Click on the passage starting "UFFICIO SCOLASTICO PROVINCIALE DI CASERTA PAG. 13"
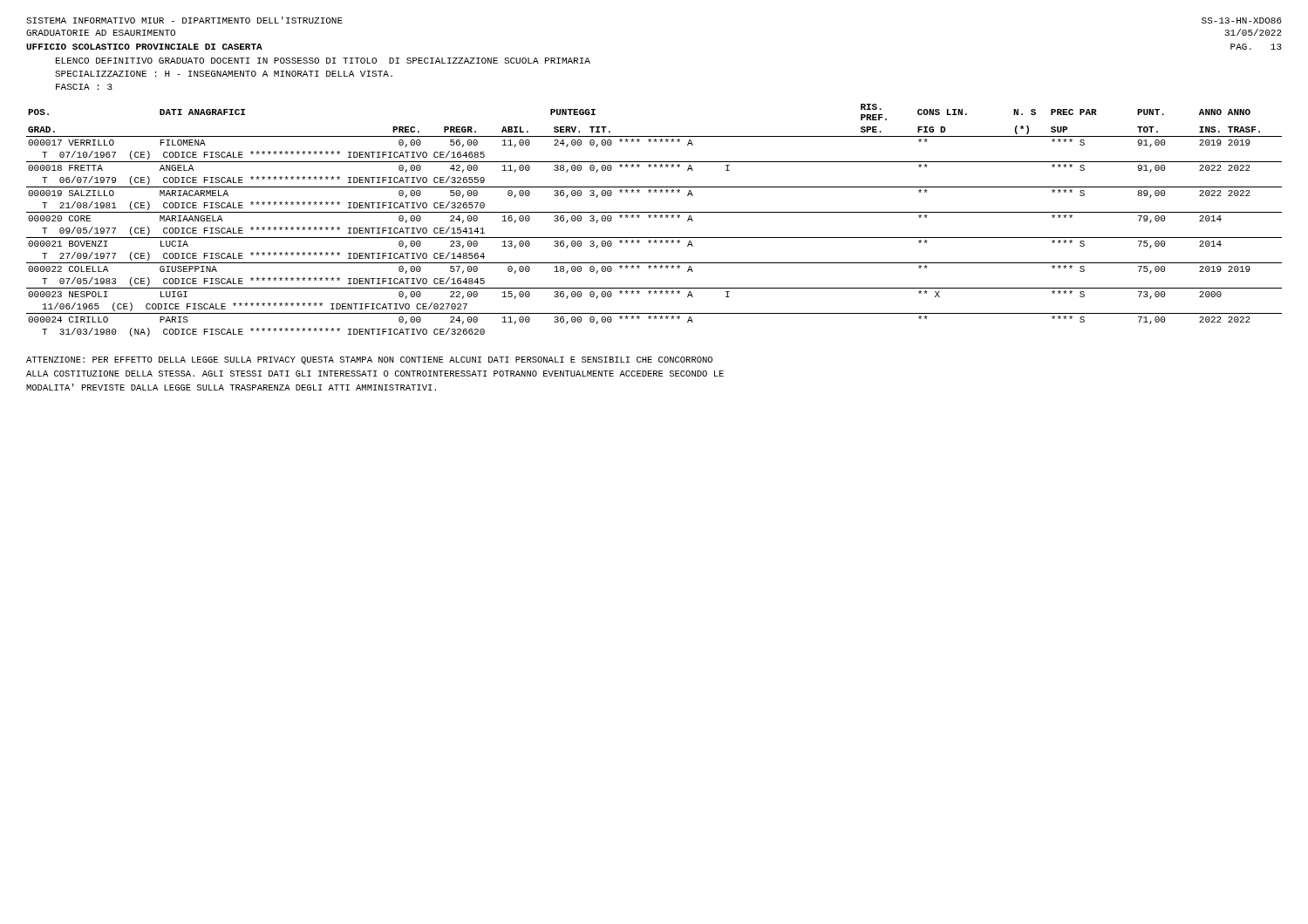Screen dimensions: 924x1308 pos(124,47)
